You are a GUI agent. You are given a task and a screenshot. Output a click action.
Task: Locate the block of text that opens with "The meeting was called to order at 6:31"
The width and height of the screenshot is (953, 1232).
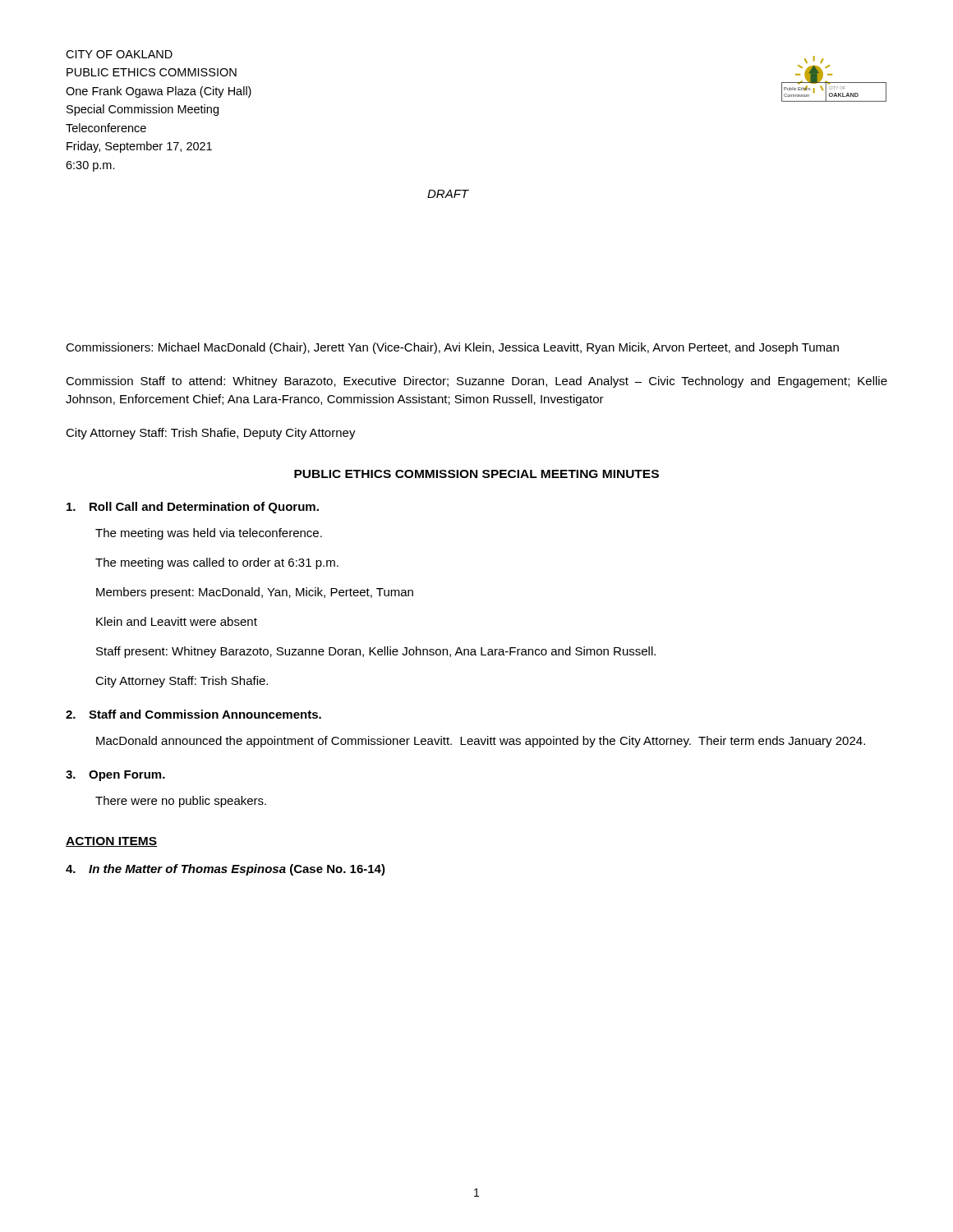[217, 562]
